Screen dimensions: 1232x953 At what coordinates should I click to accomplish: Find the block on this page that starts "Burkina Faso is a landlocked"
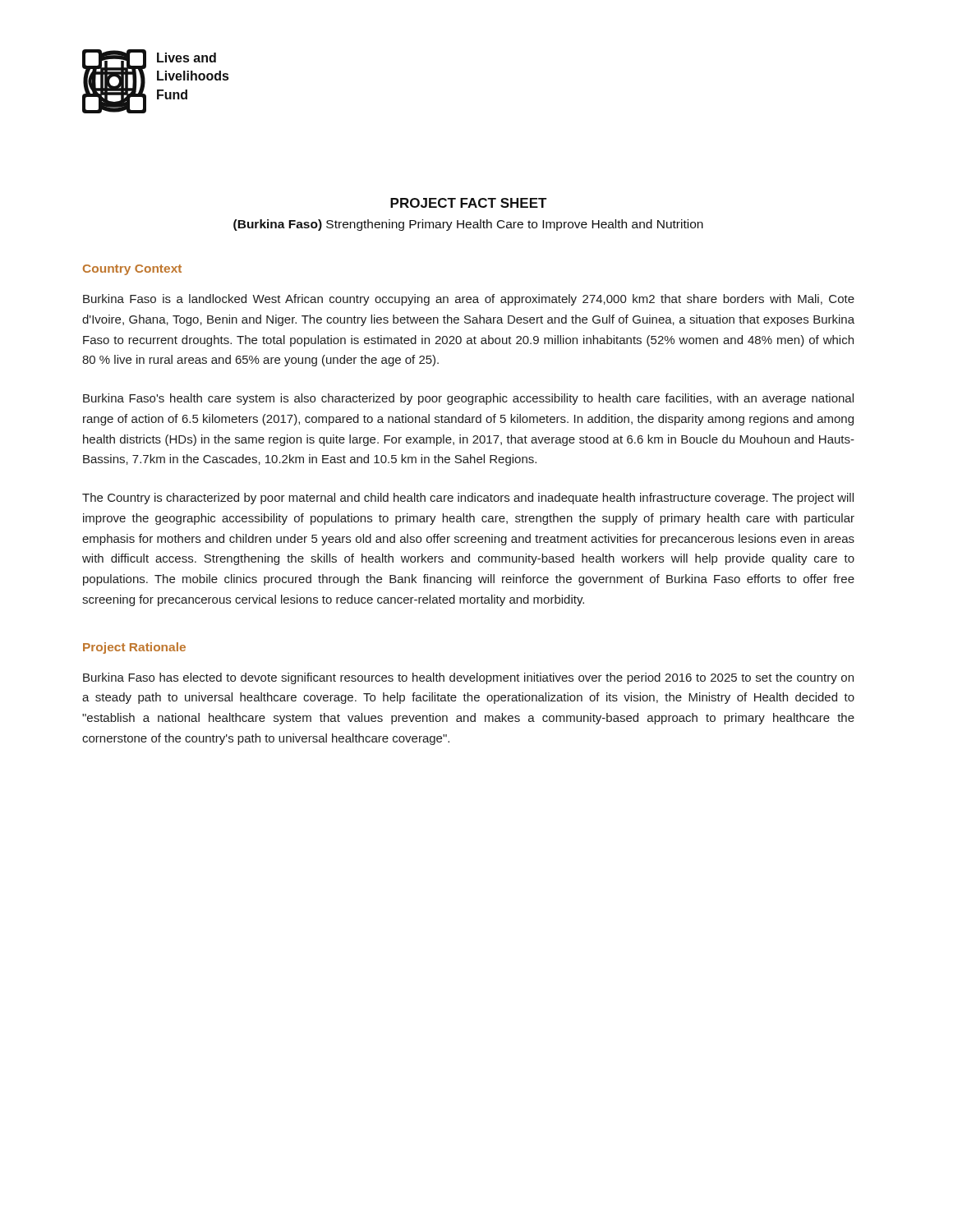click(x=468, y=329)
